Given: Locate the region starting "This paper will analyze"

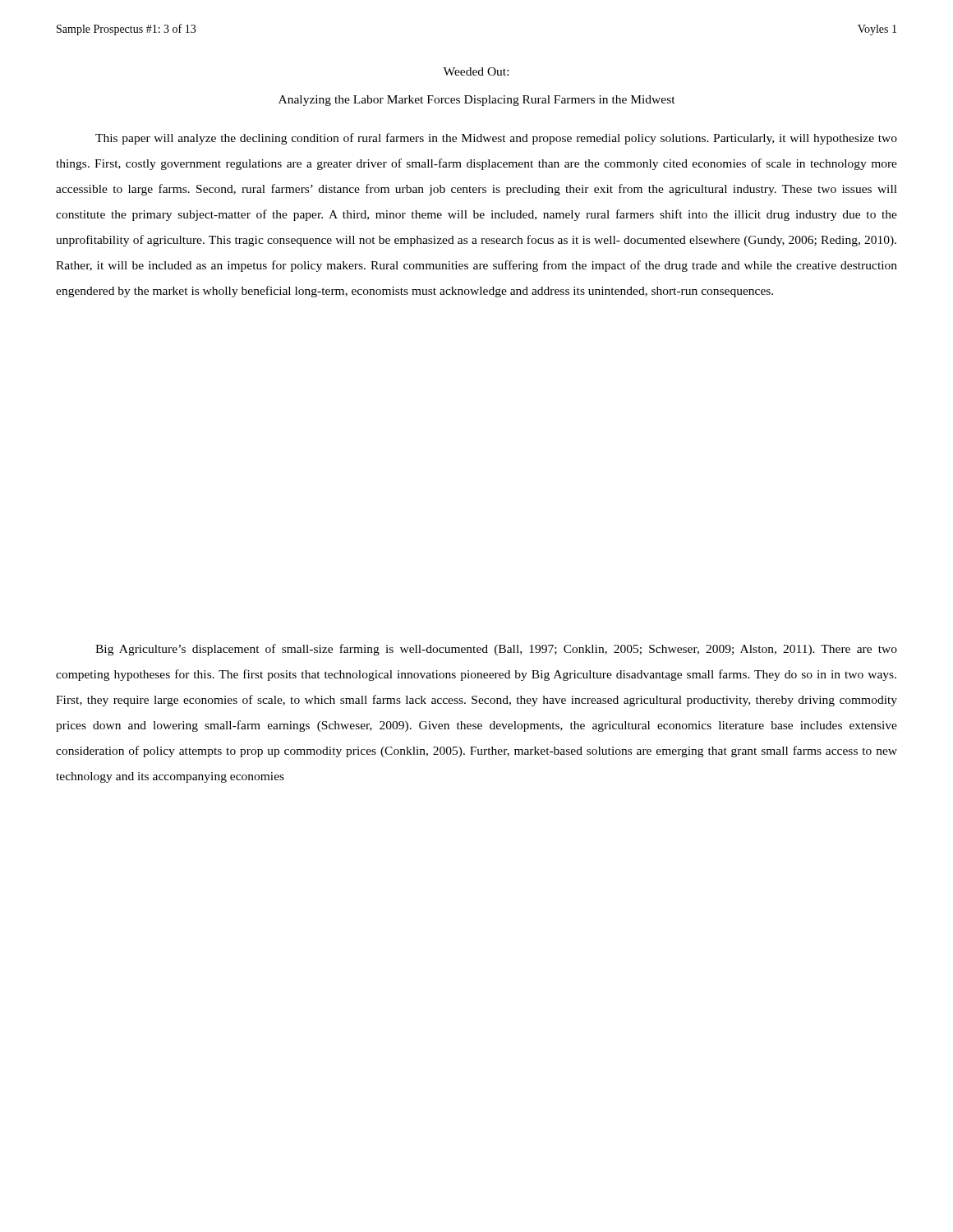Looking at the screenshot, I should click(476, 214).
